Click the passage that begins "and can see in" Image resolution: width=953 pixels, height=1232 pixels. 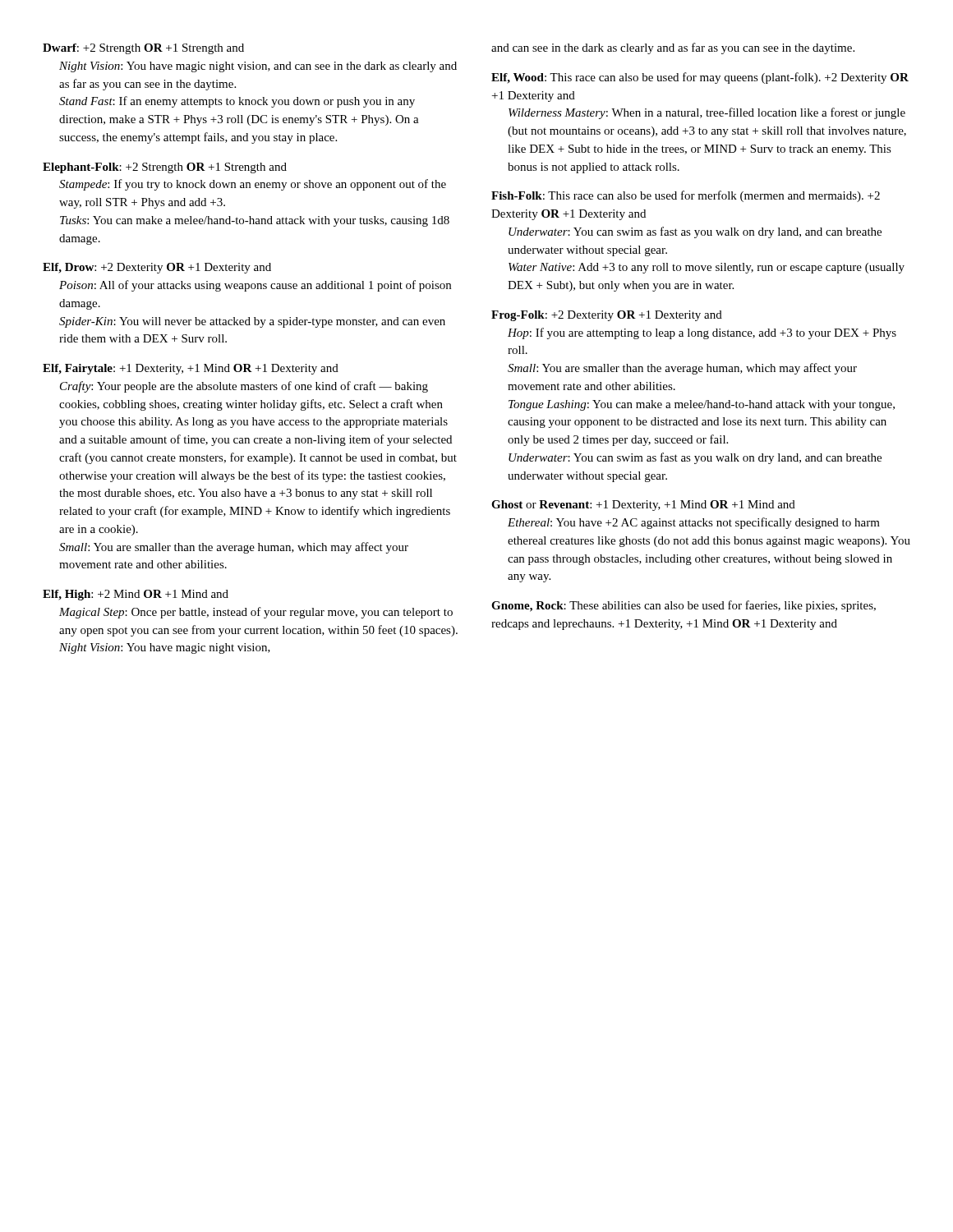(701, 48)
